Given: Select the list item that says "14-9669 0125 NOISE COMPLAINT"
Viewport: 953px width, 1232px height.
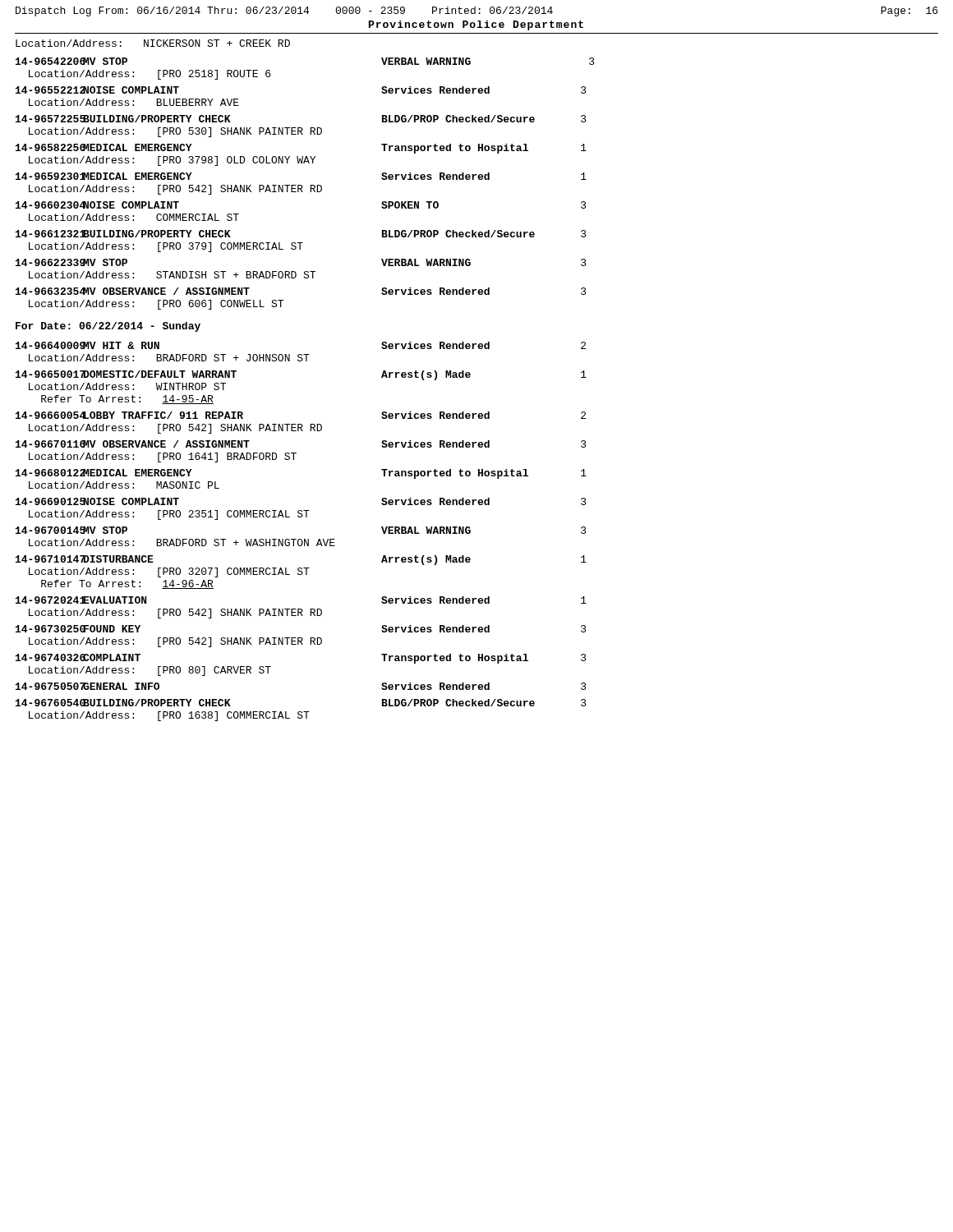Looking at the screenshot, I should coord(476,502).
